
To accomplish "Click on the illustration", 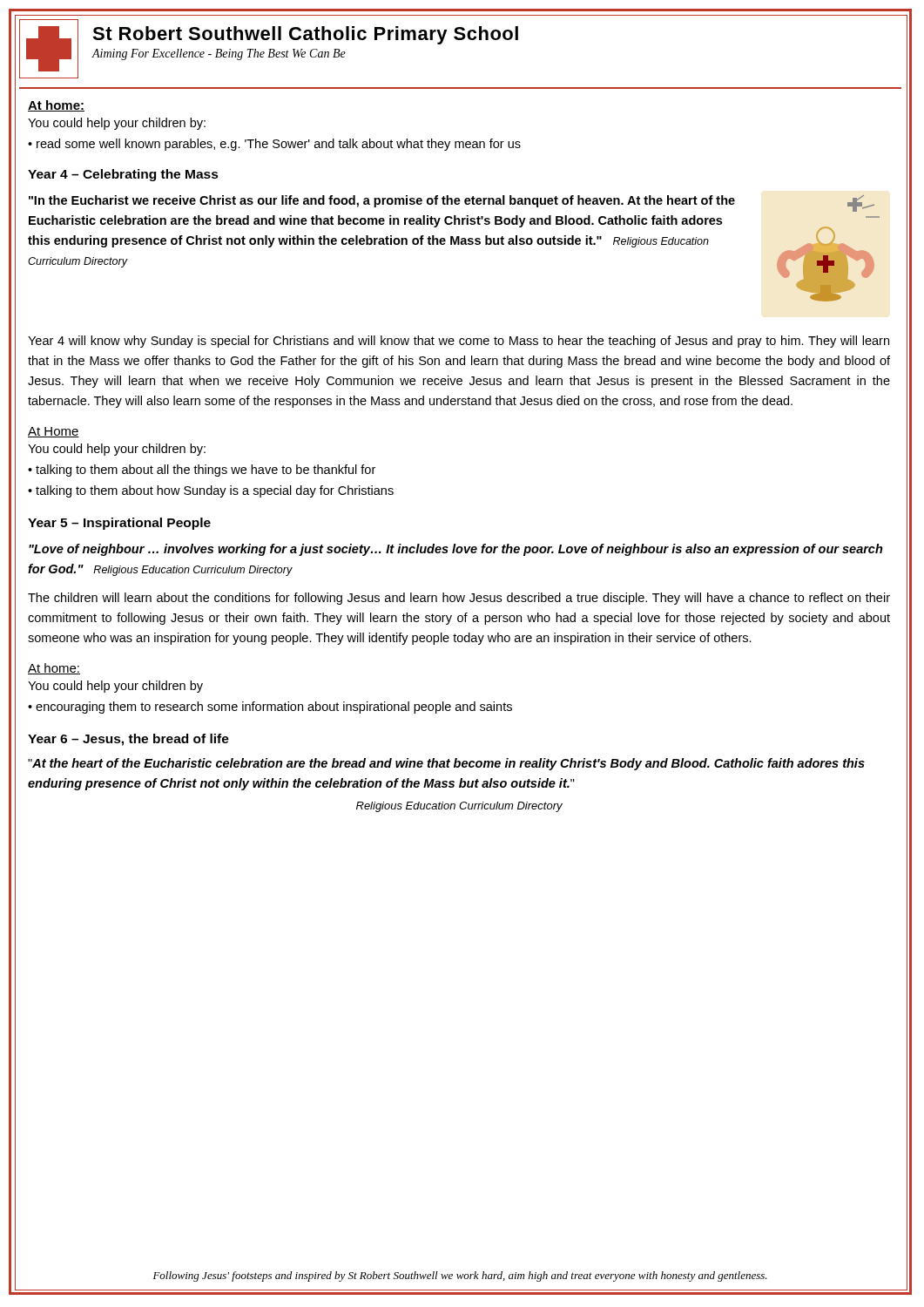I will 826,254.
